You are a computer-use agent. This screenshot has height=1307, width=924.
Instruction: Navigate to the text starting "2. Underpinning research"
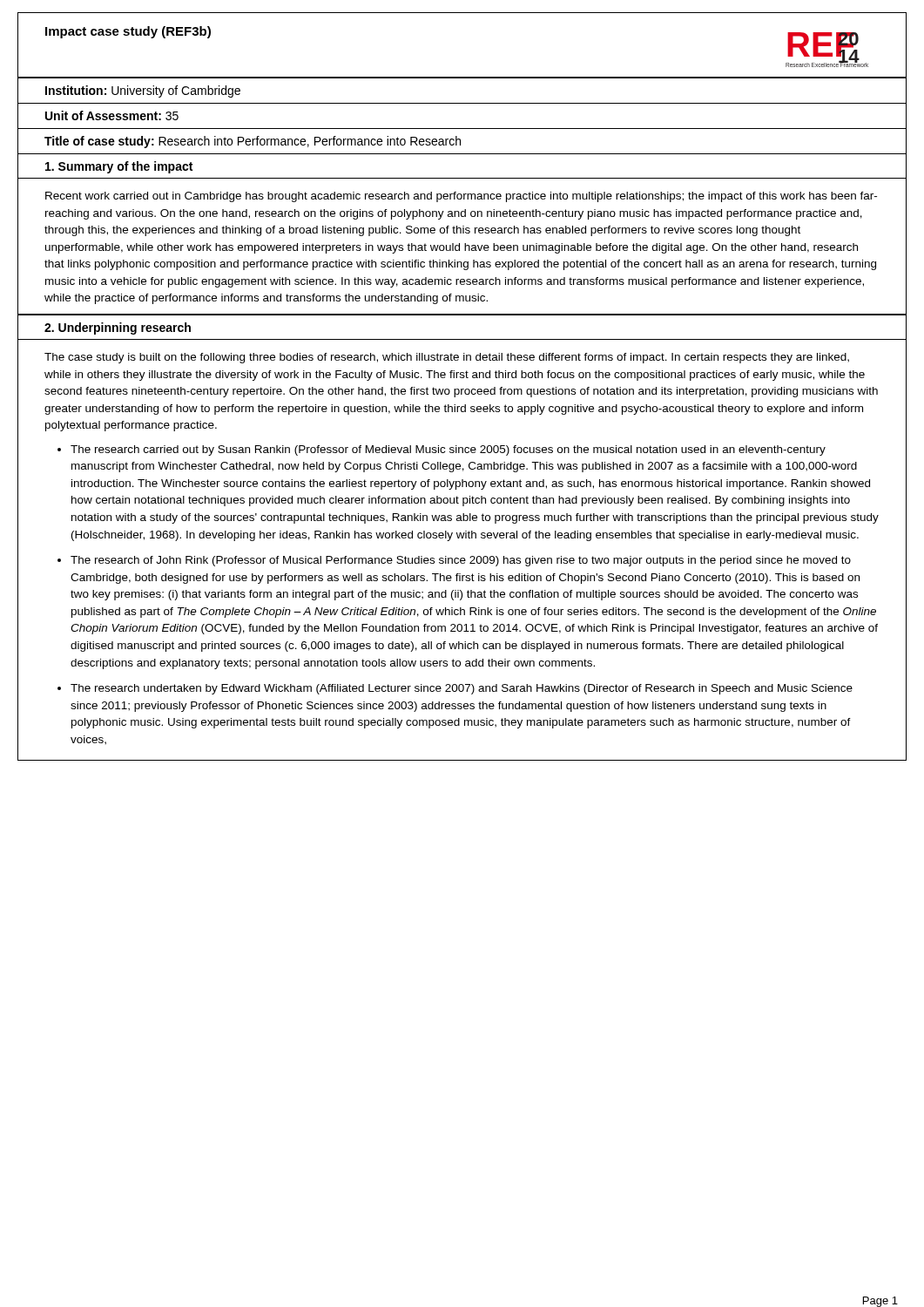118,328
